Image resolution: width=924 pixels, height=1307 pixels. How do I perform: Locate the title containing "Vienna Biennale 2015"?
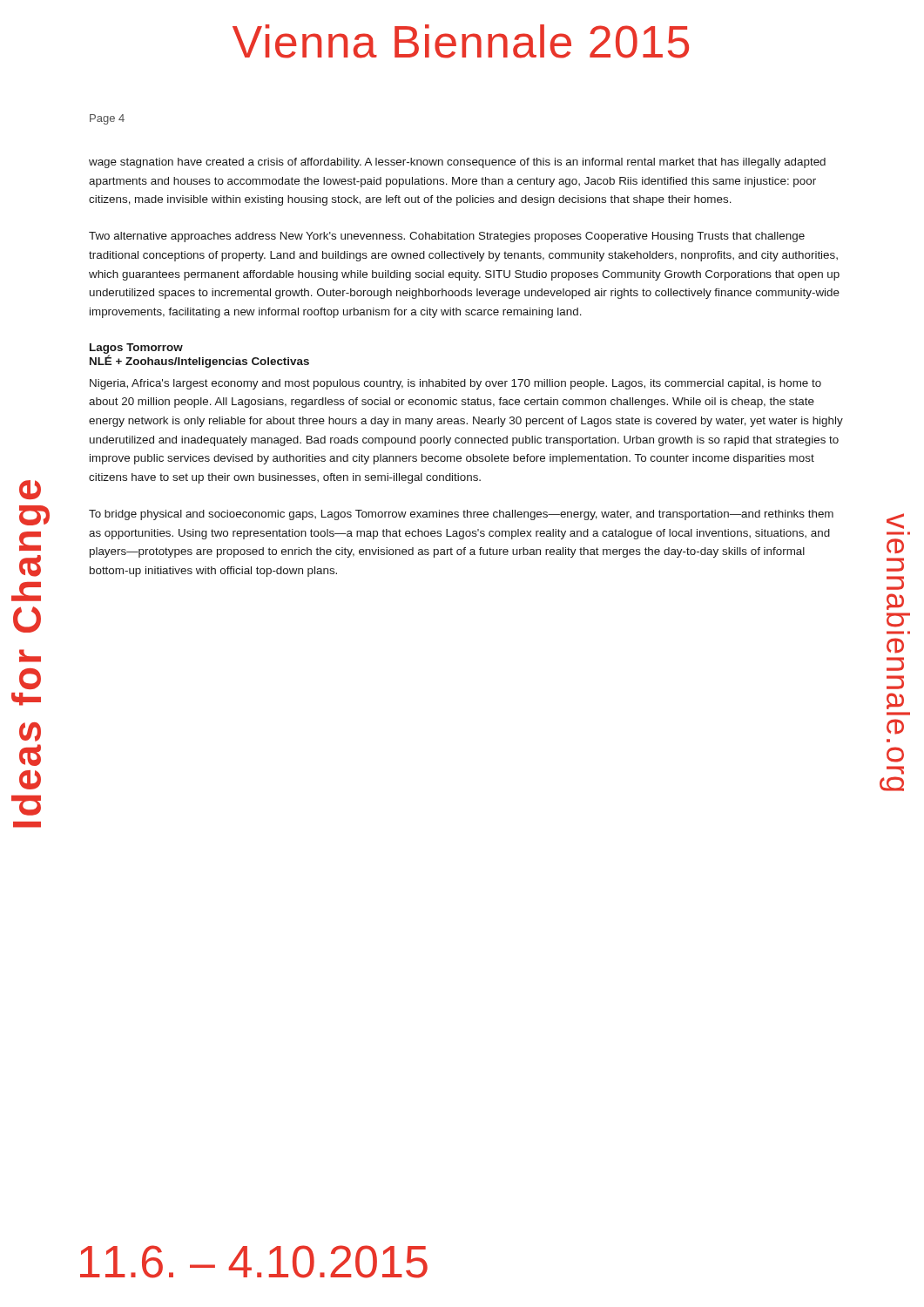point(462,42)
